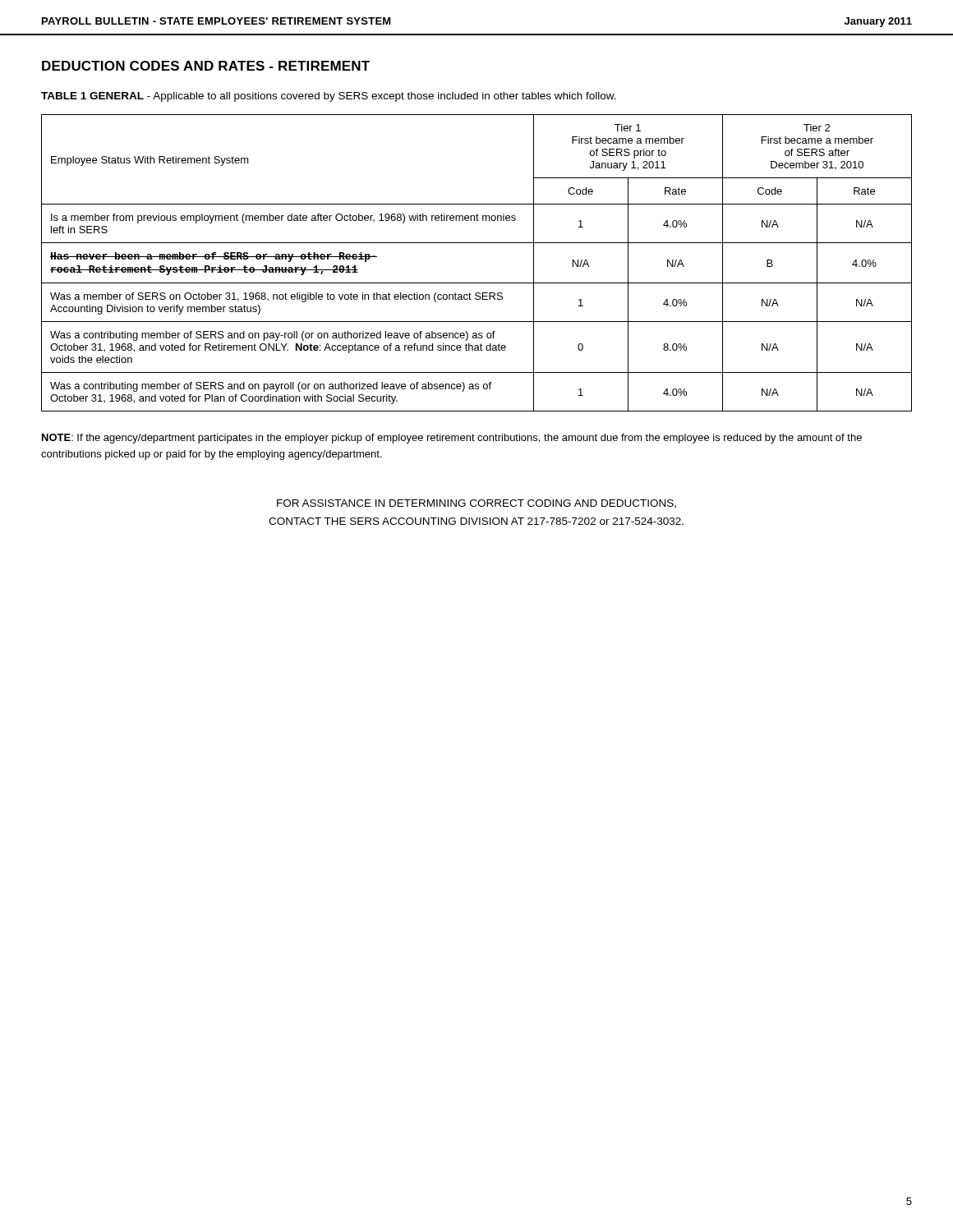This screenshot has width=953, height=1232.
Task: Find the element starting "DEDUCTION CODES AND RATES - RETIREMENT"
Action: [206, 66]
